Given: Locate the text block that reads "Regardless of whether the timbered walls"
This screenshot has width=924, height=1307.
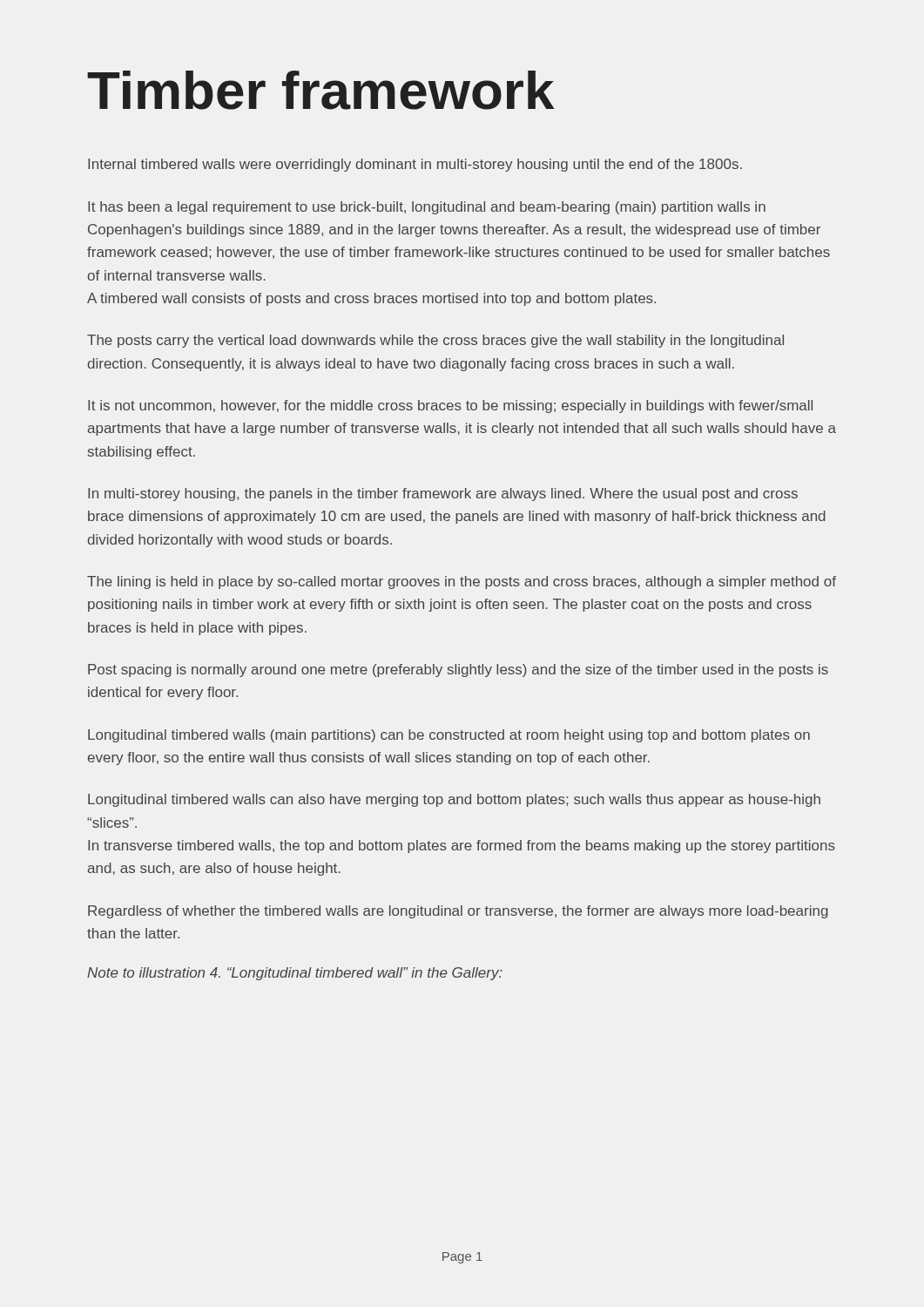Looking at the screenshot, I should tap(458, 922).
